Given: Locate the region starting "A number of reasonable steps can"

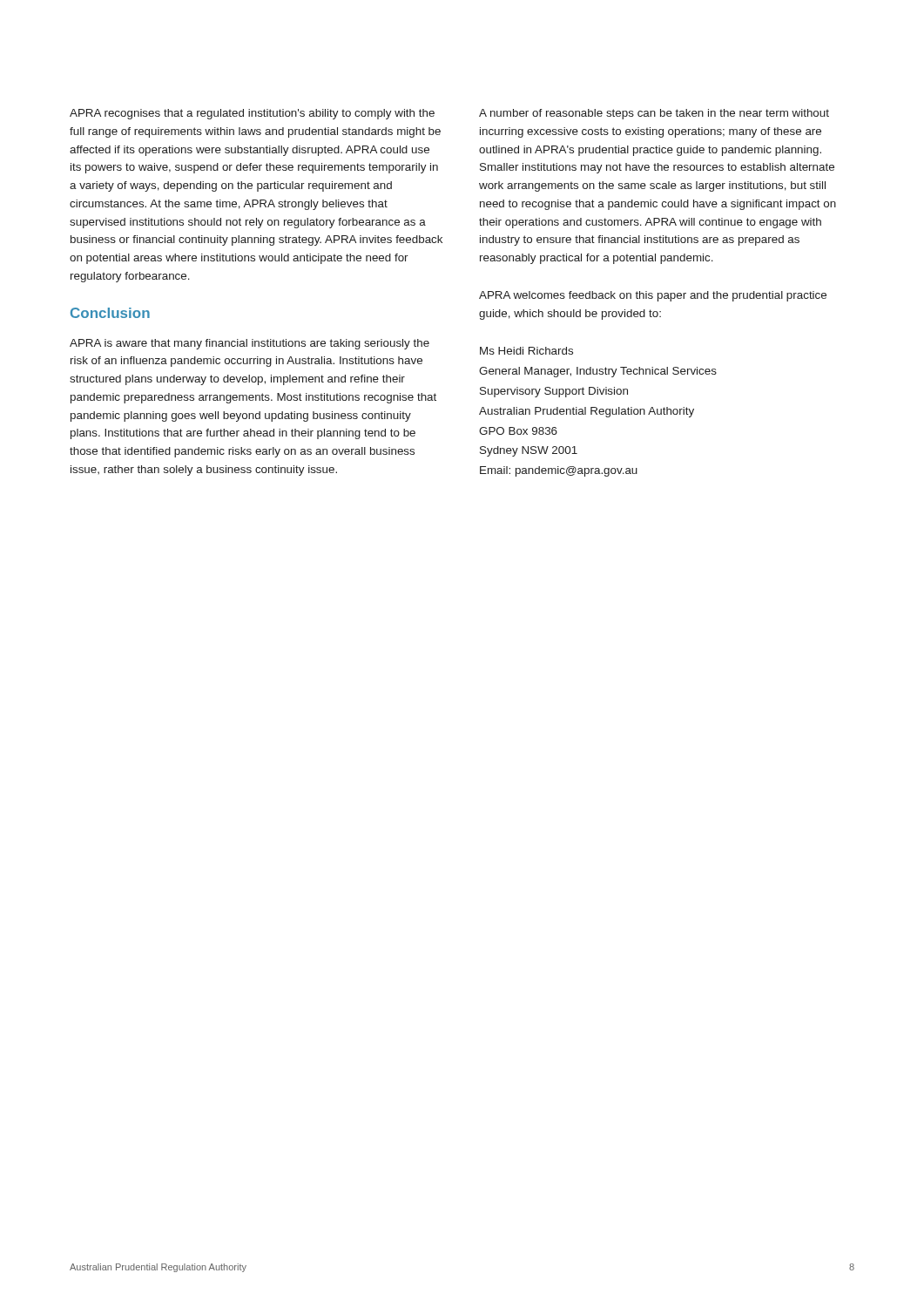Looking at the screenshot, I should point(658,185).
